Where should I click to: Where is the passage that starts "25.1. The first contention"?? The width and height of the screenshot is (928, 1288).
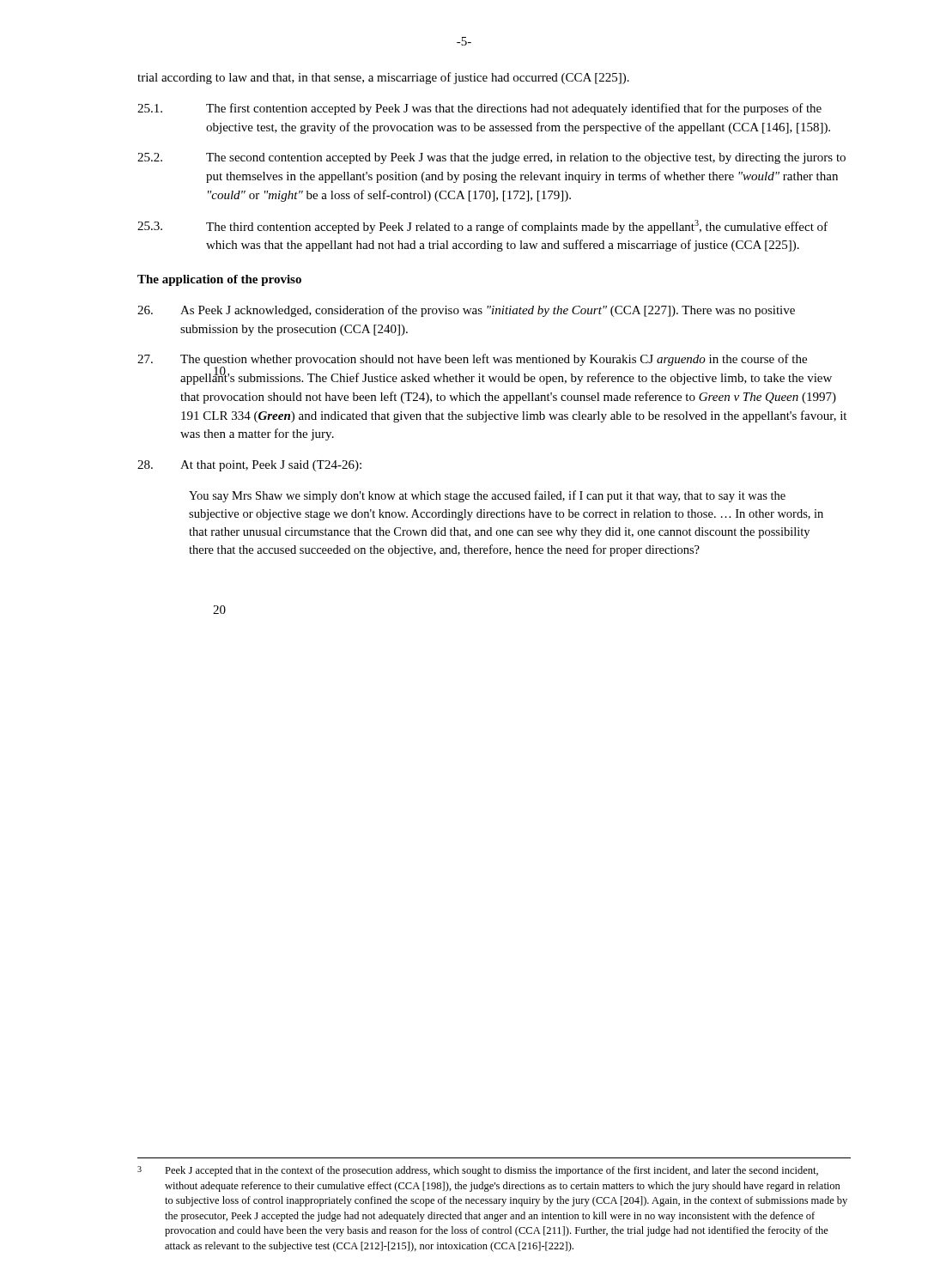pos(494,118)
